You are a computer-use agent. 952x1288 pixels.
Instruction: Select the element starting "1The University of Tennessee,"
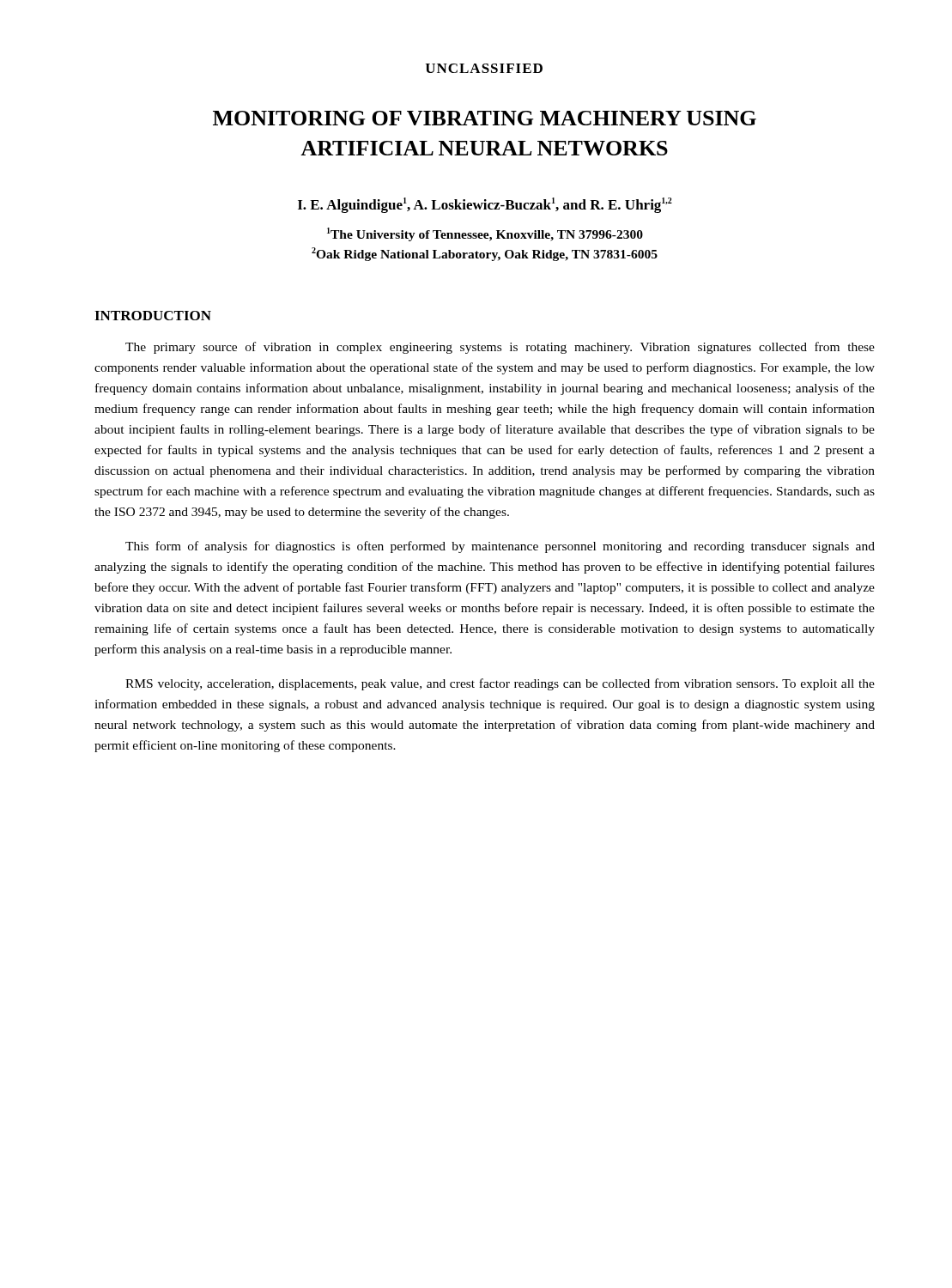[485, 243]
